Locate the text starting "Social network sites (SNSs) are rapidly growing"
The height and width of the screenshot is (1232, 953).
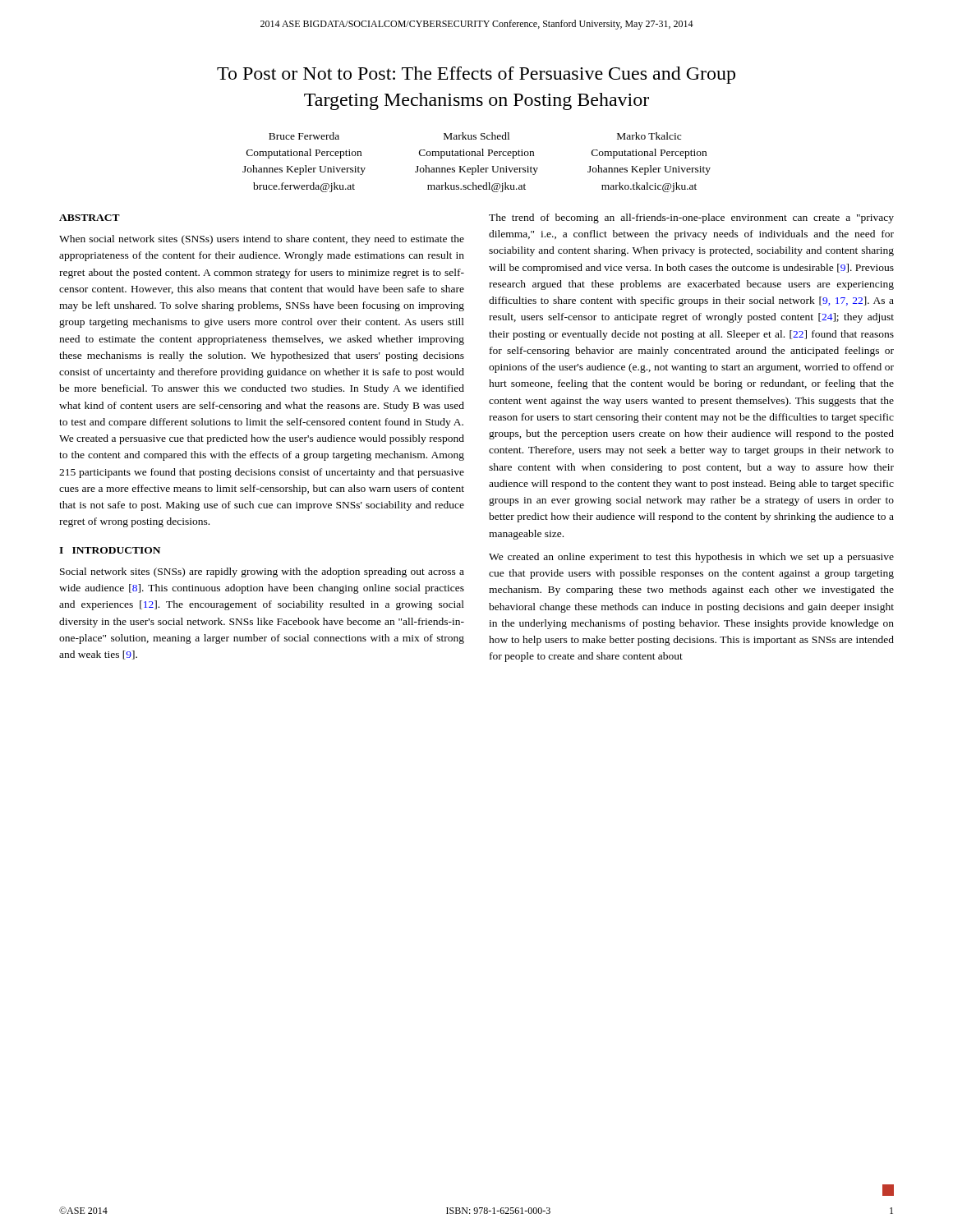pyautogui.click(x=262, y=613)
